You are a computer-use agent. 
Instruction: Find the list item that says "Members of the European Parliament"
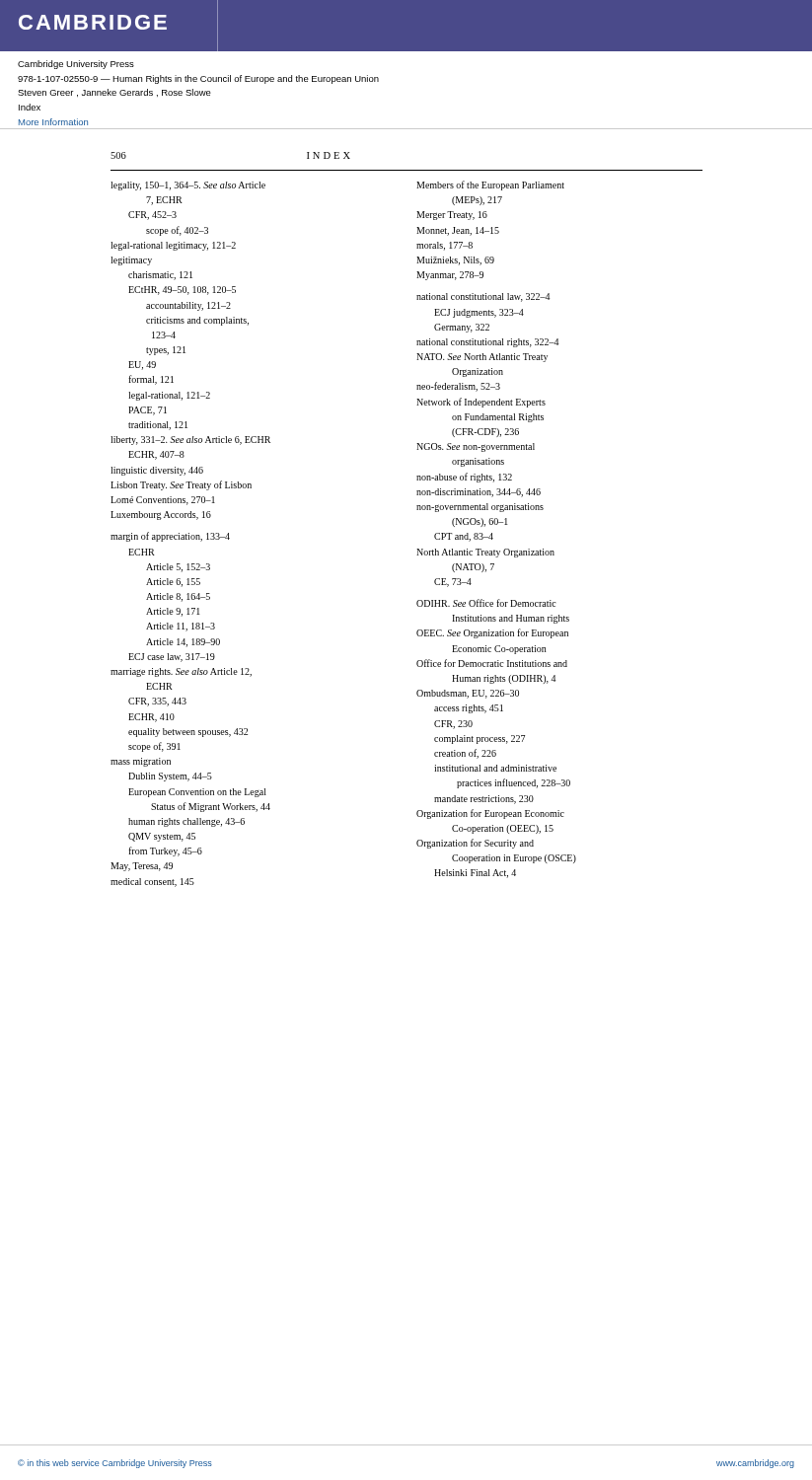pos(490,192)
